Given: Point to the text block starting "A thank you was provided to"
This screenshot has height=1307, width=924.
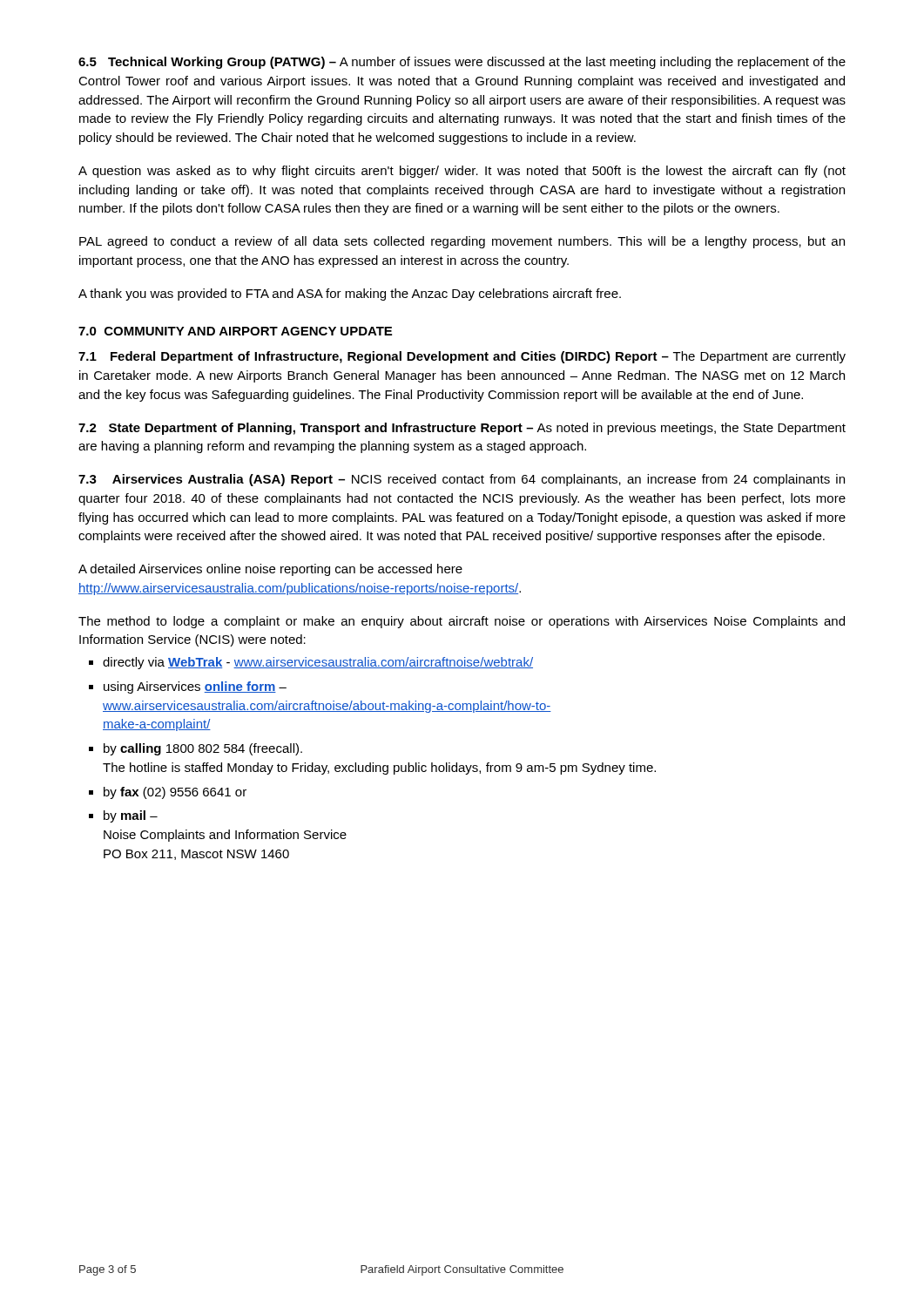Looking at the screenshot, I should 350,293.
